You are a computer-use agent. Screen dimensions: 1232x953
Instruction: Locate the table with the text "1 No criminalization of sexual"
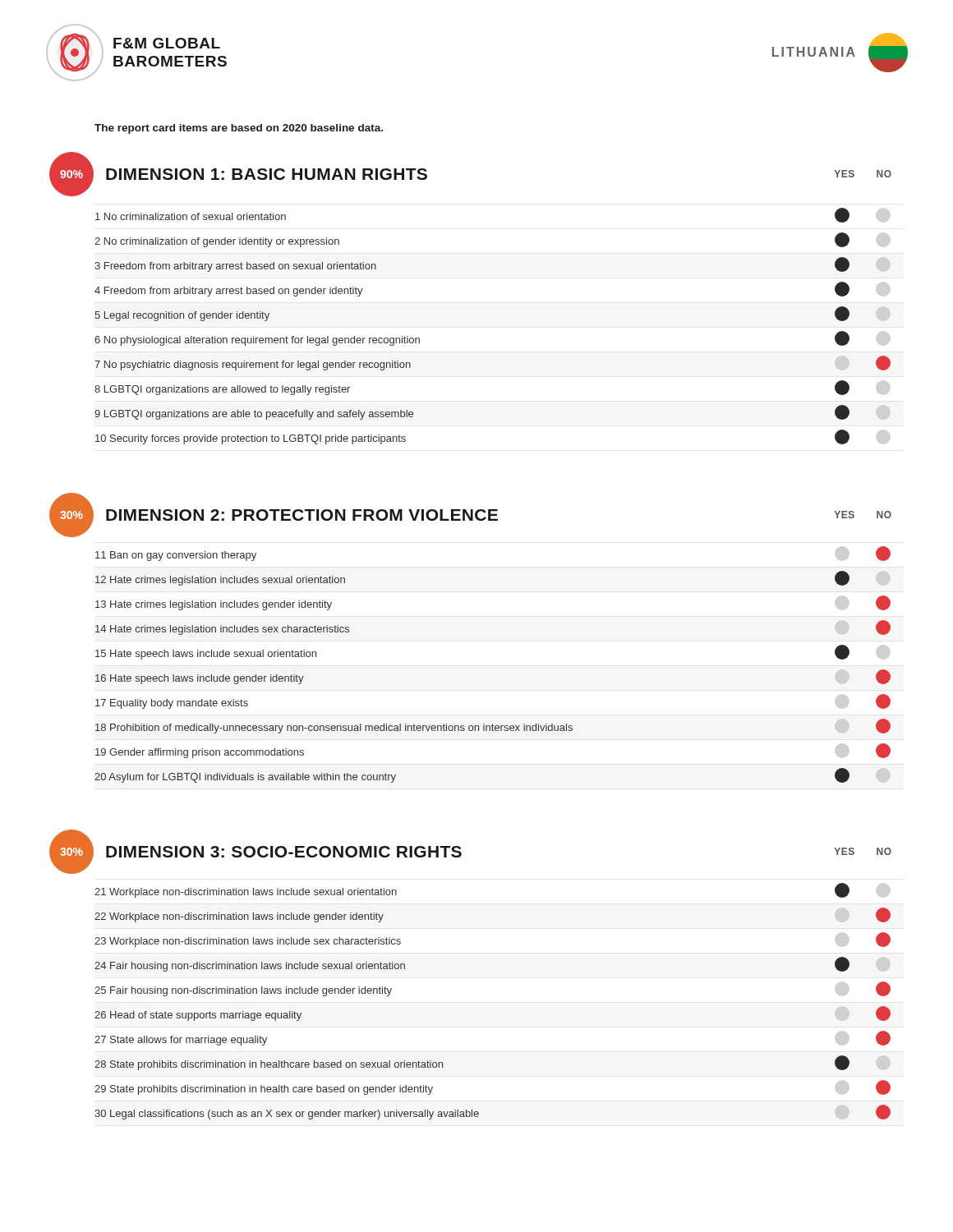499,327
